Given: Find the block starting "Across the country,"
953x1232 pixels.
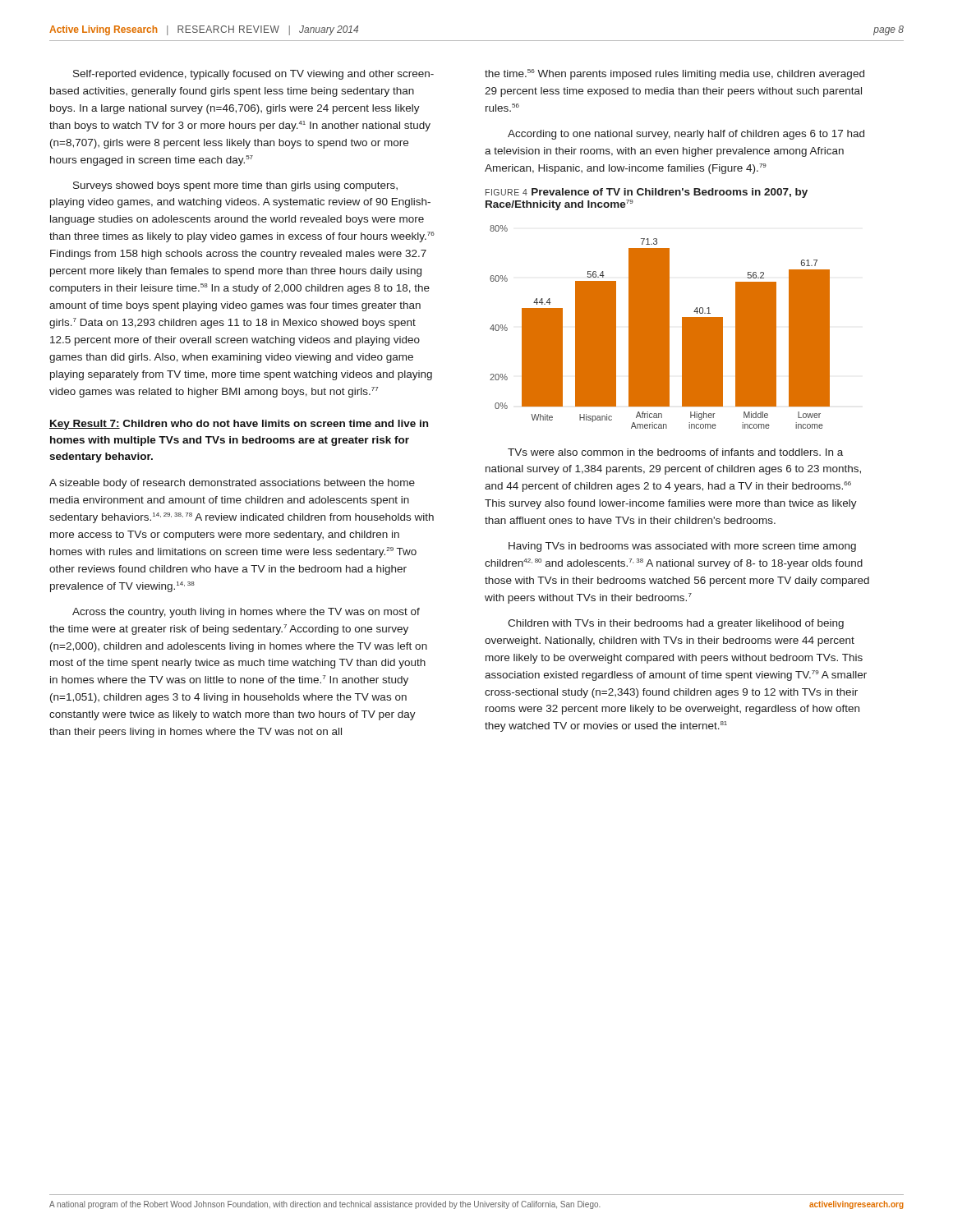Looking at the screenshot, I should pyautogui.click(x=242, y=672).
